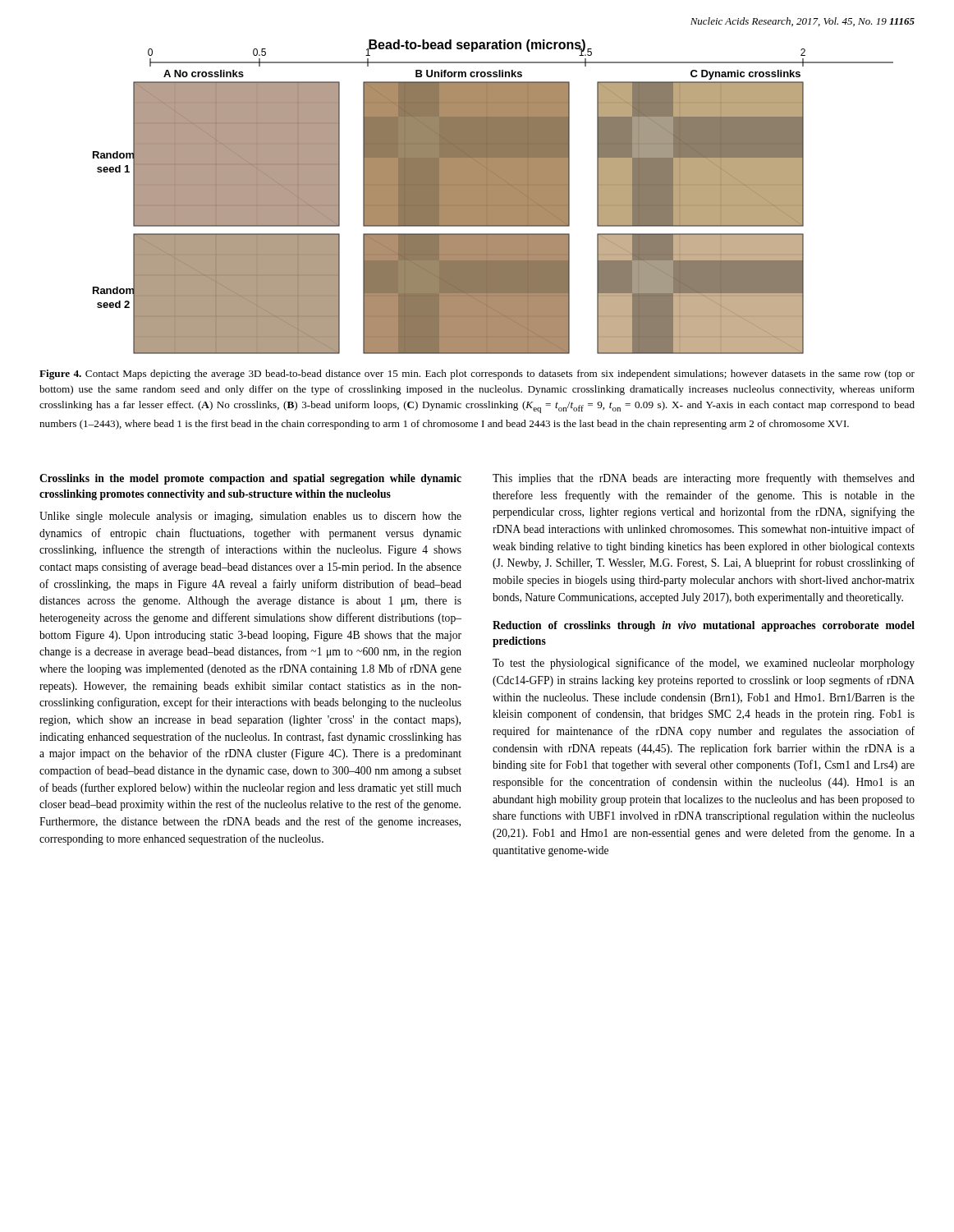This screenshot has height=1232, width=954.
Task: Locate the section header that opens with "Reduction of crosslinks through in"
Action: 704,633
